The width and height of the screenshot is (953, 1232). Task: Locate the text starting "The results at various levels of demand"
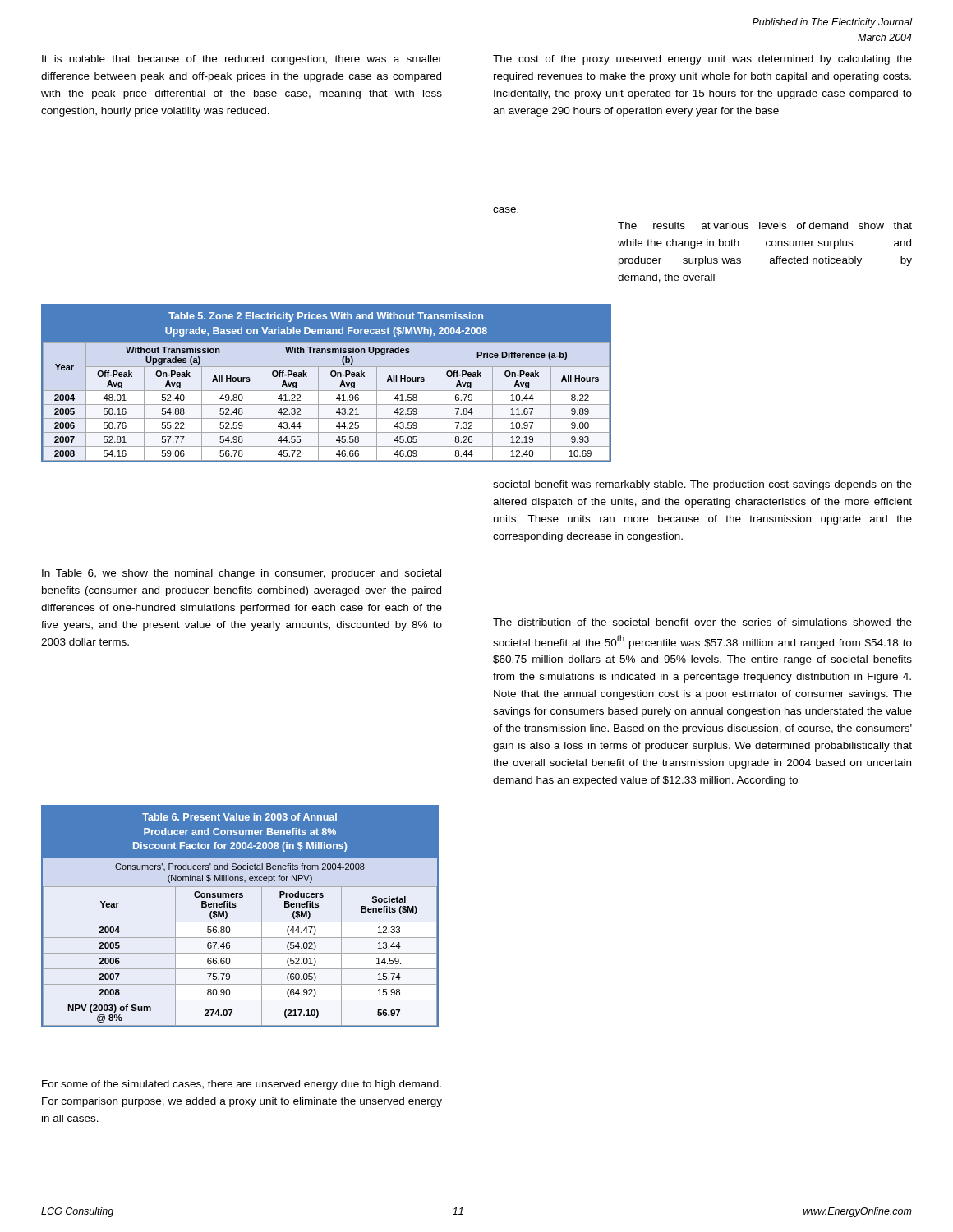click(765, 251)
